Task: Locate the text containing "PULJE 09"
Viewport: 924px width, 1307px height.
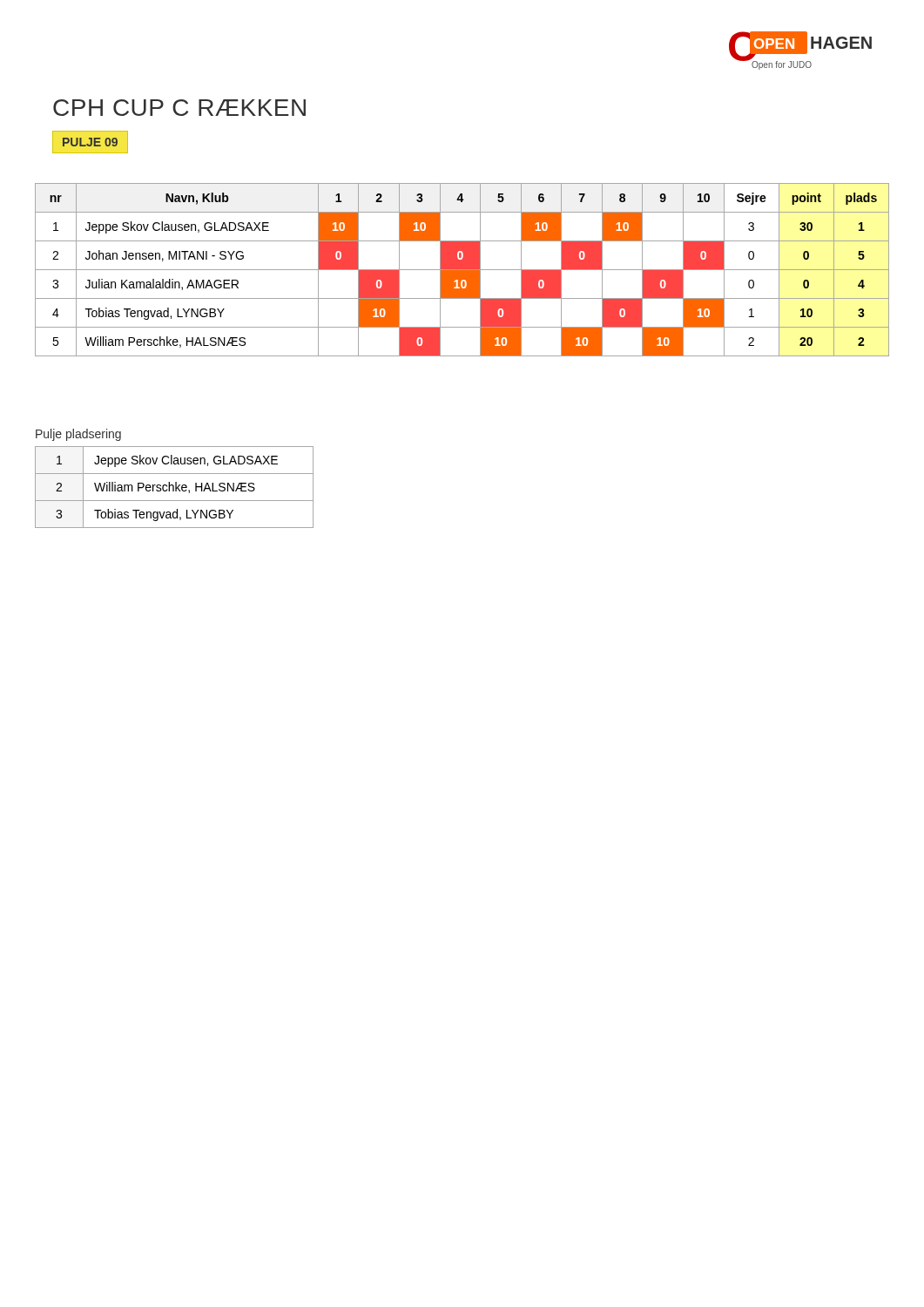Action: point(90,142)
